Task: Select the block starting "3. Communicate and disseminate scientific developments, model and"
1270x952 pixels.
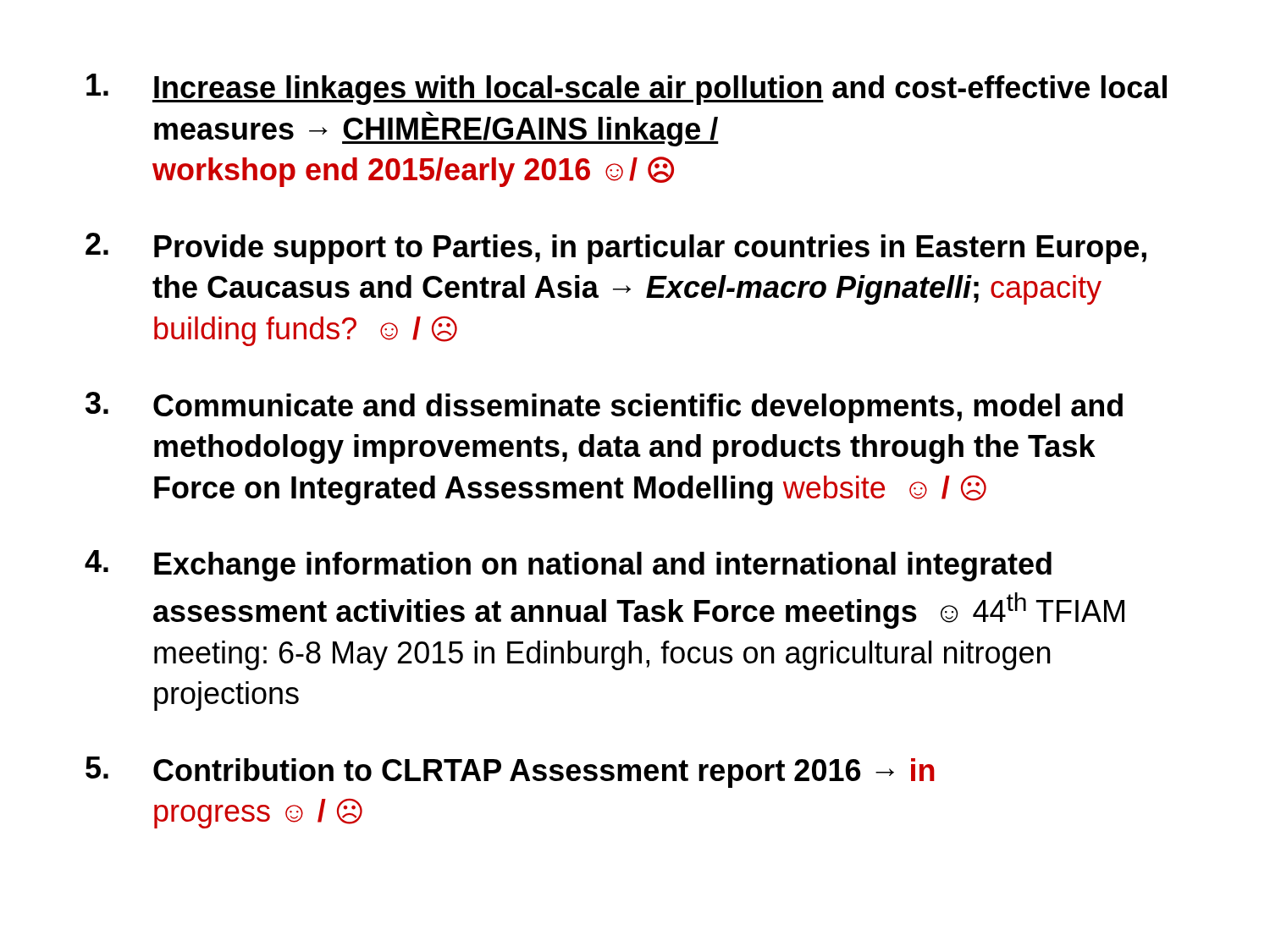Action: pyautogui.click(x=635, y=447)
